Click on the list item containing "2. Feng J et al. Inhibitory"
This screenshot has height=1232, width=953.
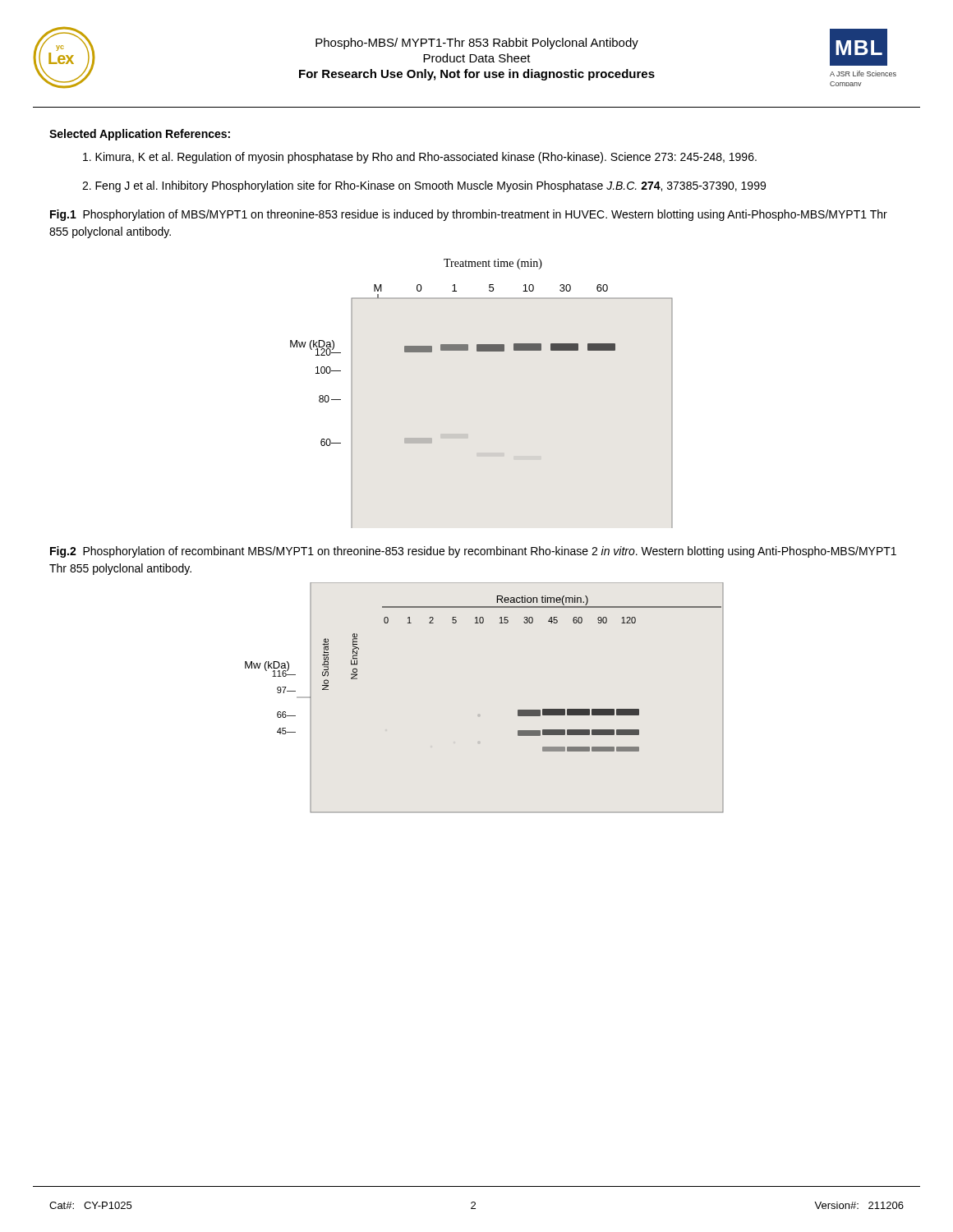pos(424,186)
